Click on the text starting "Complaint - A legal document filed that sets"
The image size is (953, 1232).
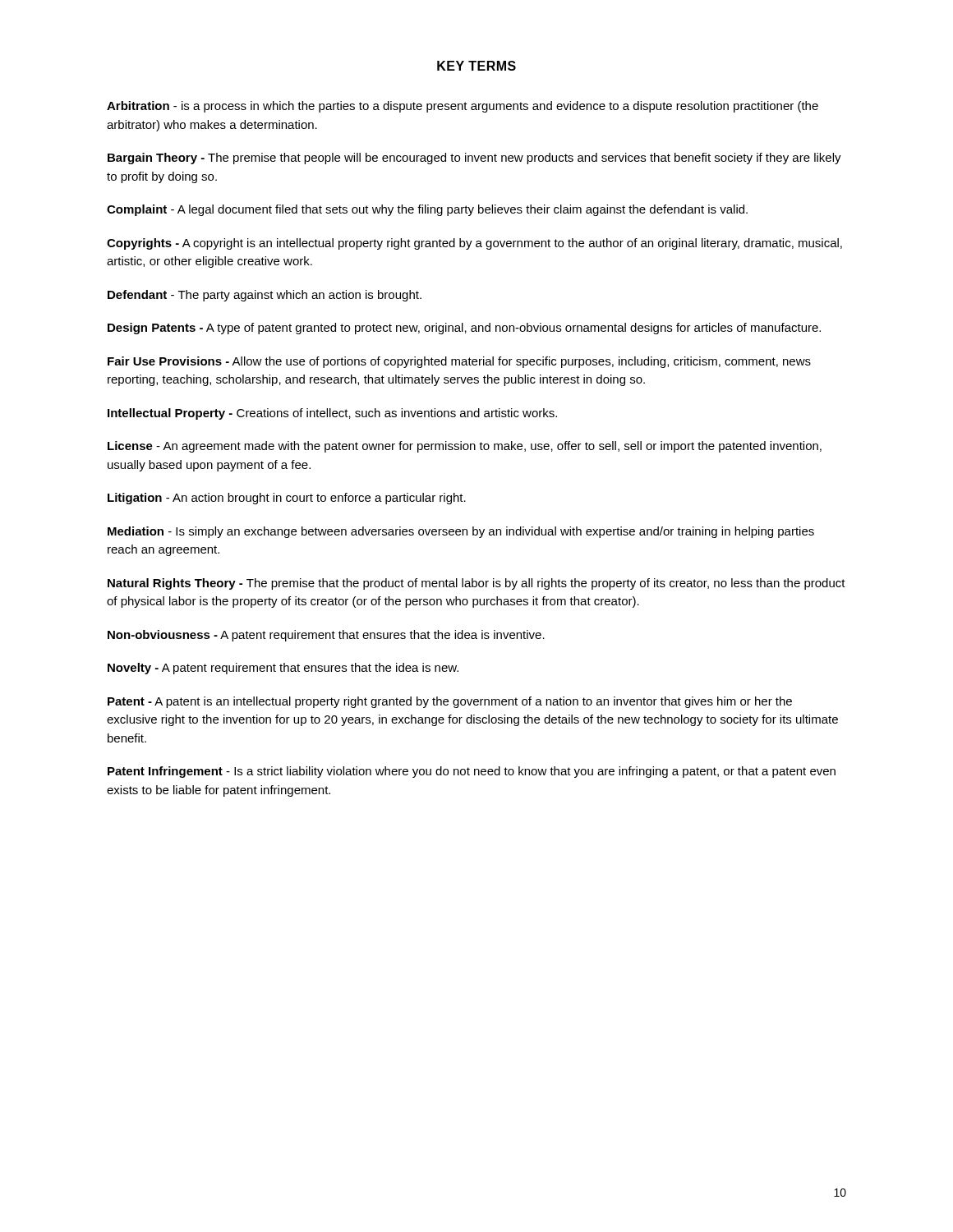click(428, 209)
